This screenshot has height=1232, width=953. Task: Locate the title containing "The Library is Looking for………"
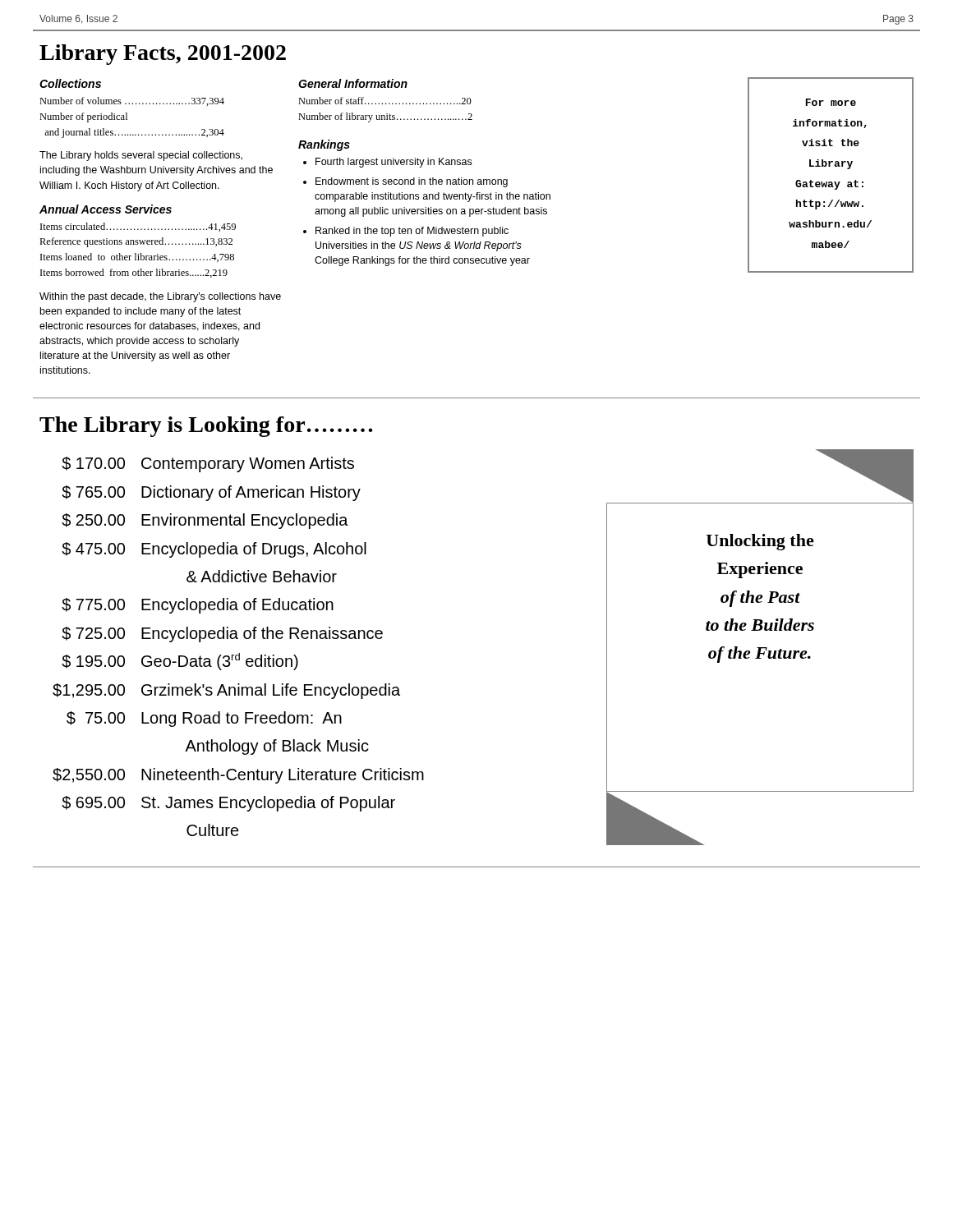click(207, 424)
